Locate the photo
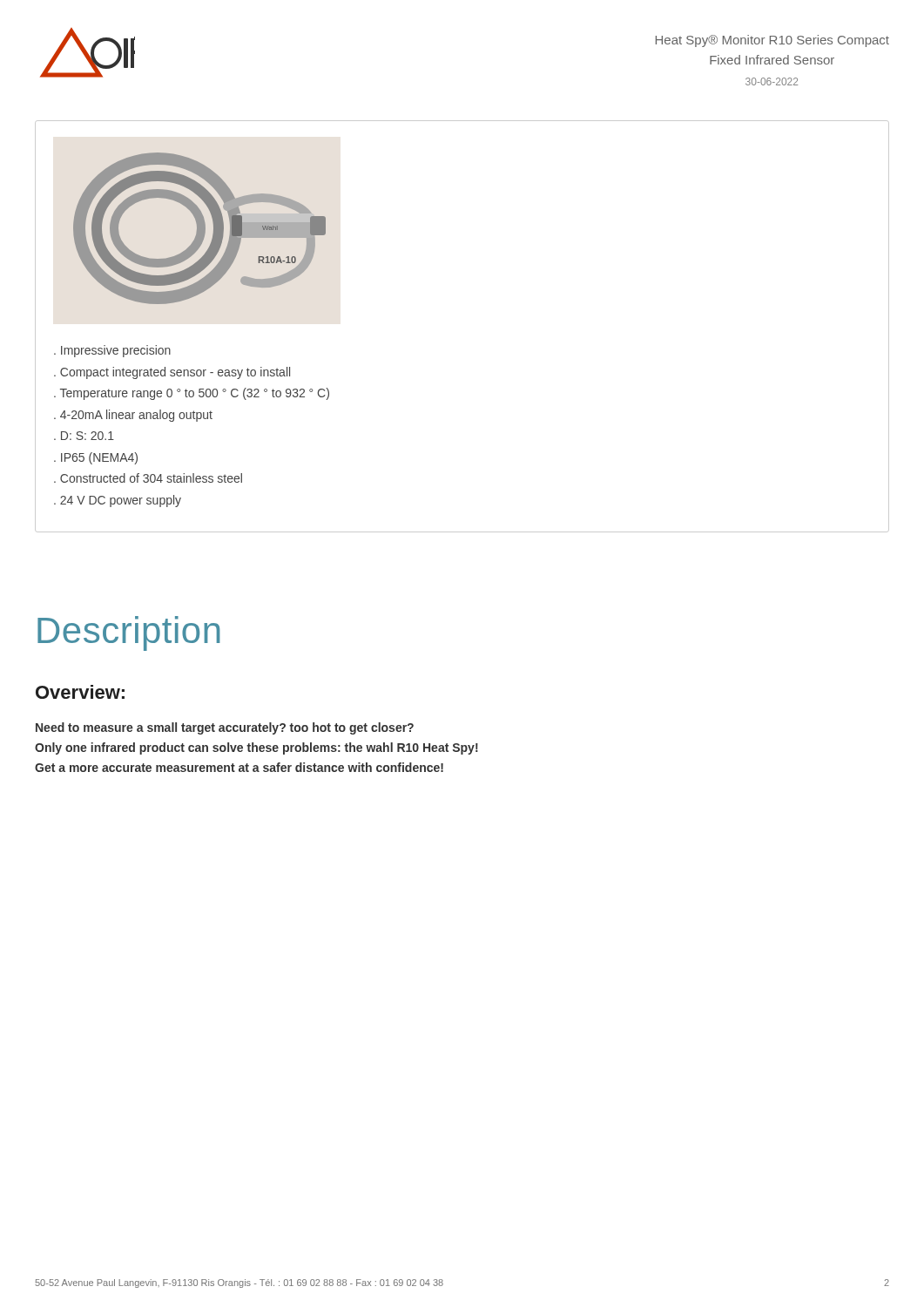924x1307 pixels. tap(460, 232)
